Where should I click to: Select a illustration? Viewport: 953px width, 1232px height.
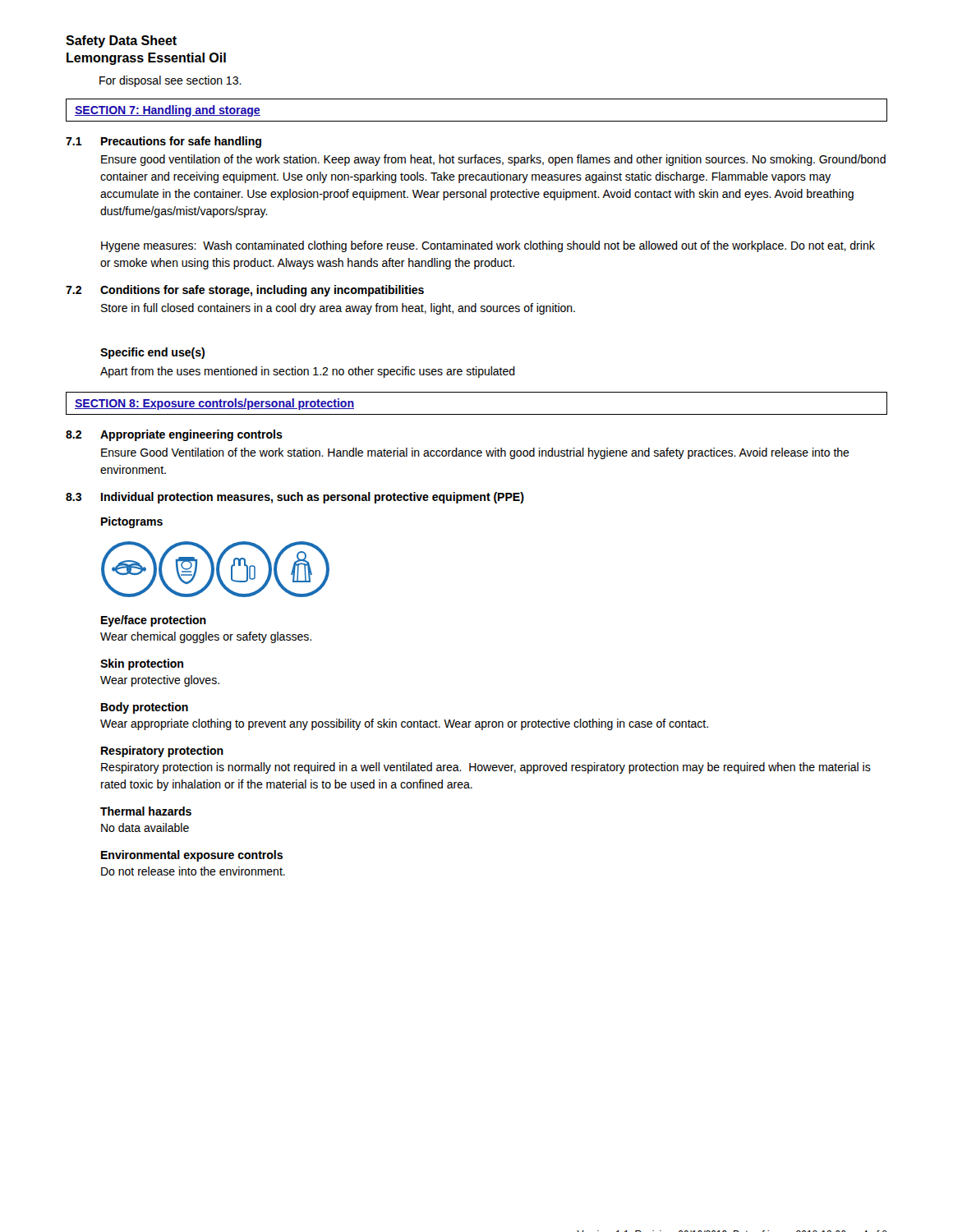coord(494,569)
